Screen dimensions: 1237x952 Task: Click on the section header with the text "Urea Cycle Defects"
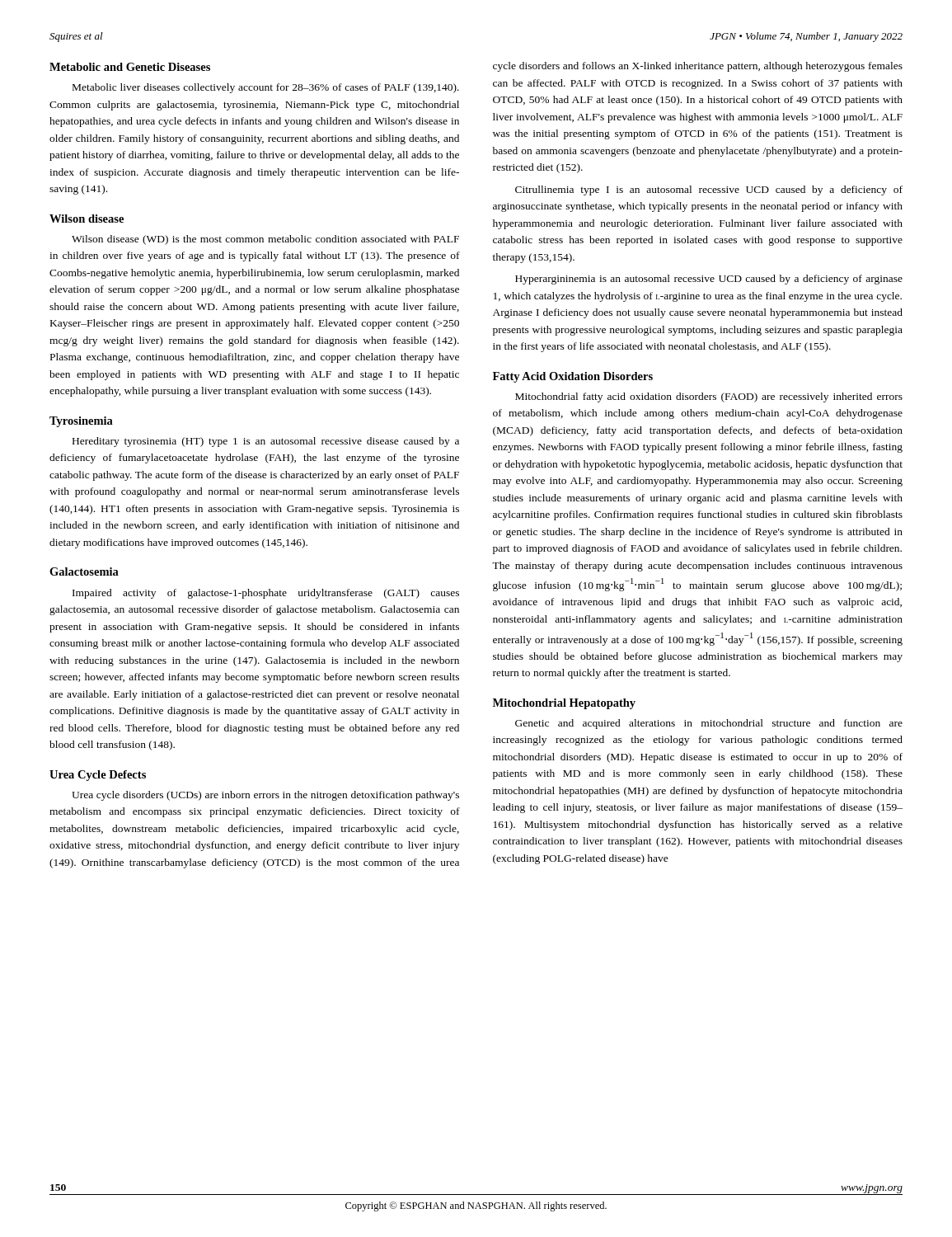[98, 774]
